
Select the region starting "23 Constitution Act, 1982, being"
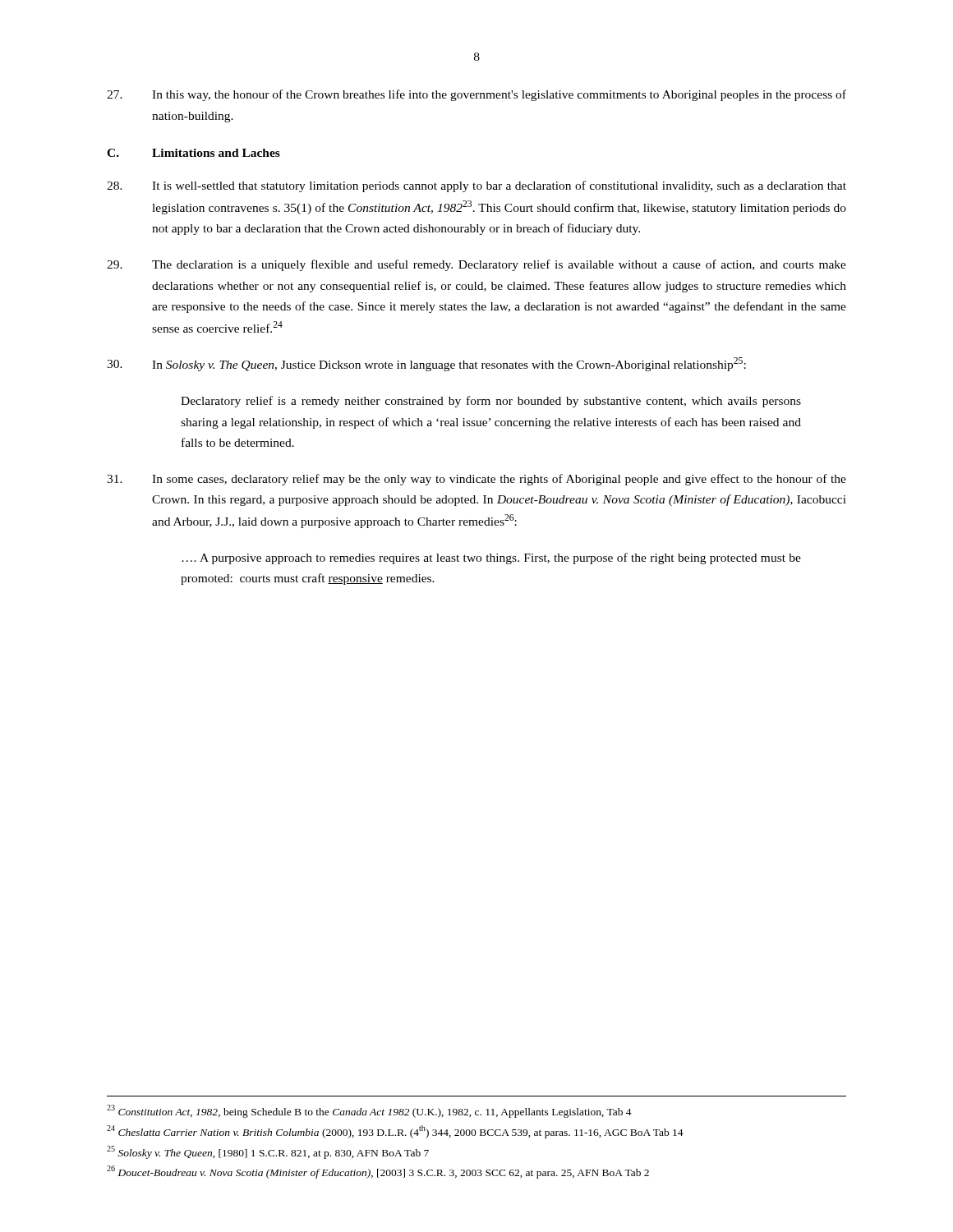point(369,1110)
